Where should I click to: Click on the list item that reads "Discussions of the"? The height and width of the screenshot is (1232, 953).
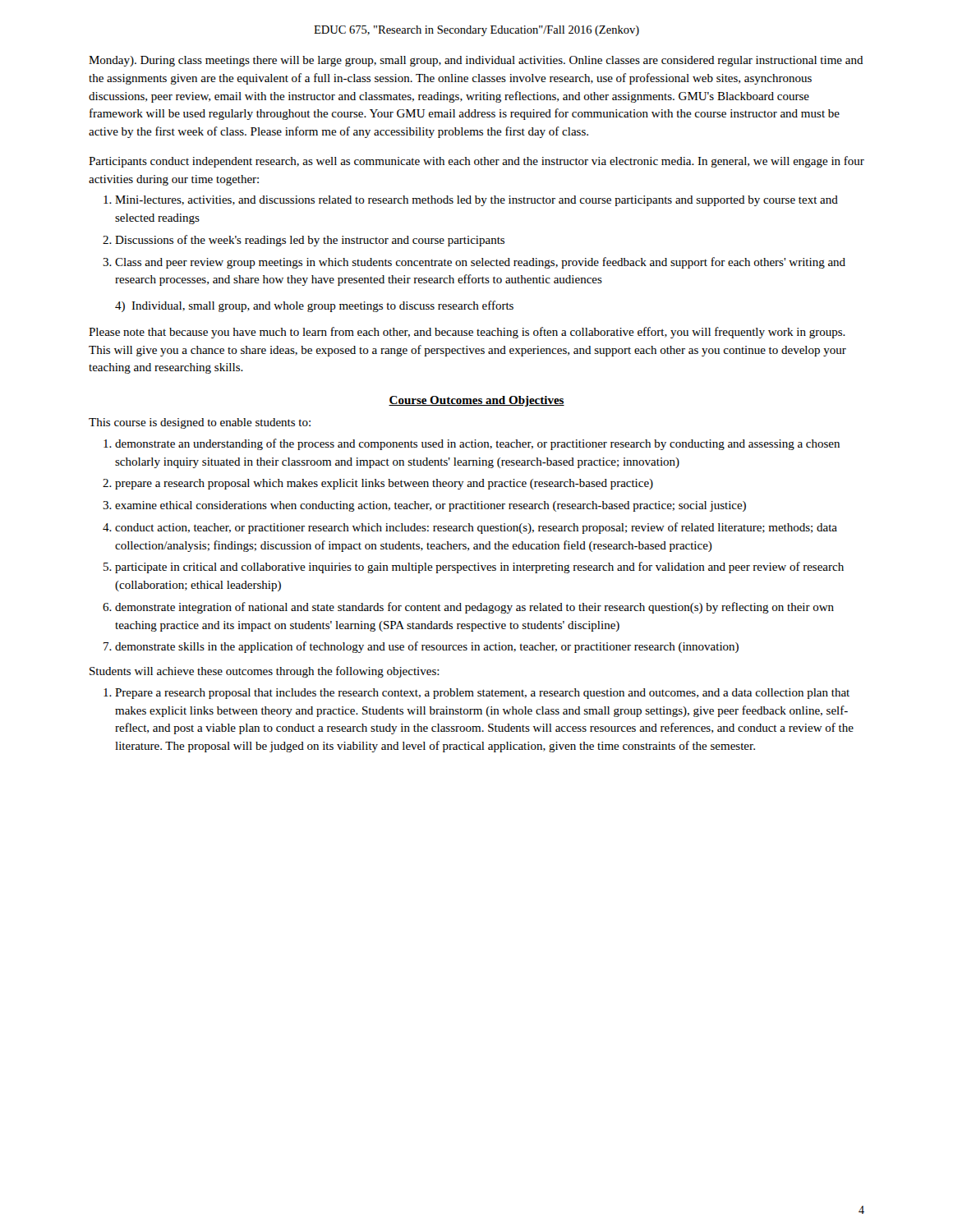pos(310,240)
